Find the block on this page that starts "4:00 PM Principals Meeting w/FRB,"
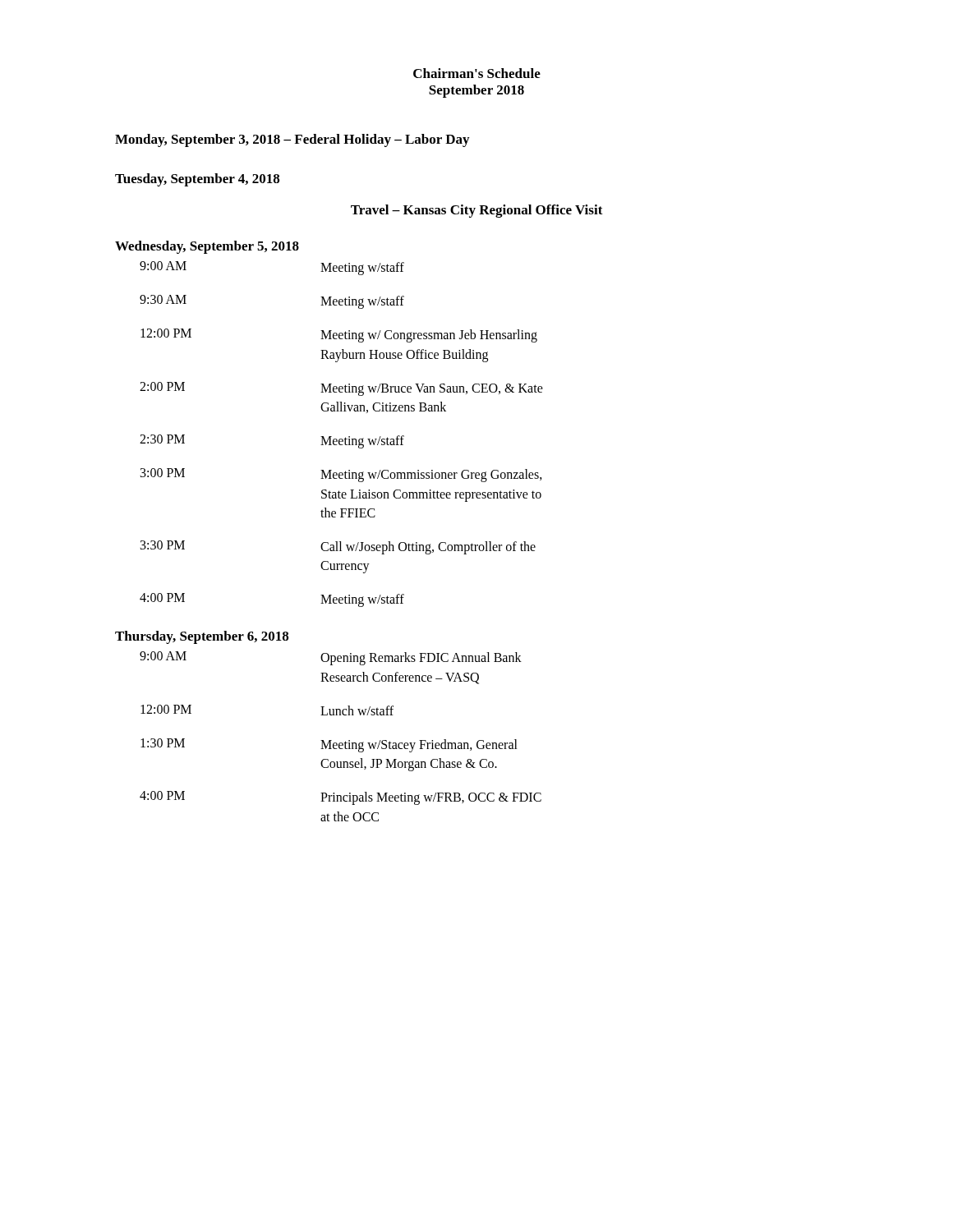Image resolution: width=953 pixels, height=1232 pixels. coord(476,807)
